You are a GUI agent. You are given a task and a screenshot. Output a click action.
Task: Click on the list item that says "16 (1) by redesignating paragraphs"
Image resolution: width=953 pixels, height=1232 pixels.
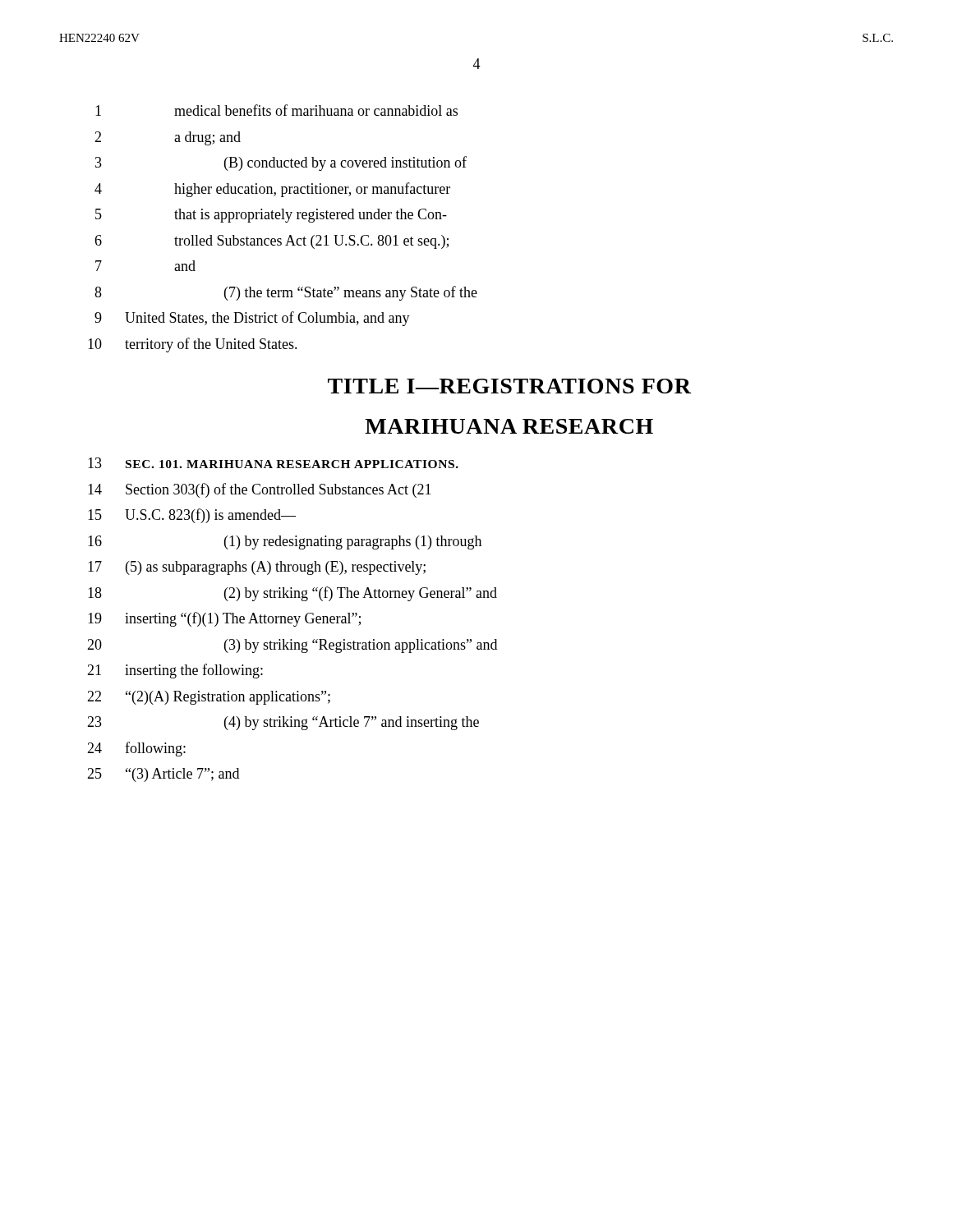tap(476, 541)
